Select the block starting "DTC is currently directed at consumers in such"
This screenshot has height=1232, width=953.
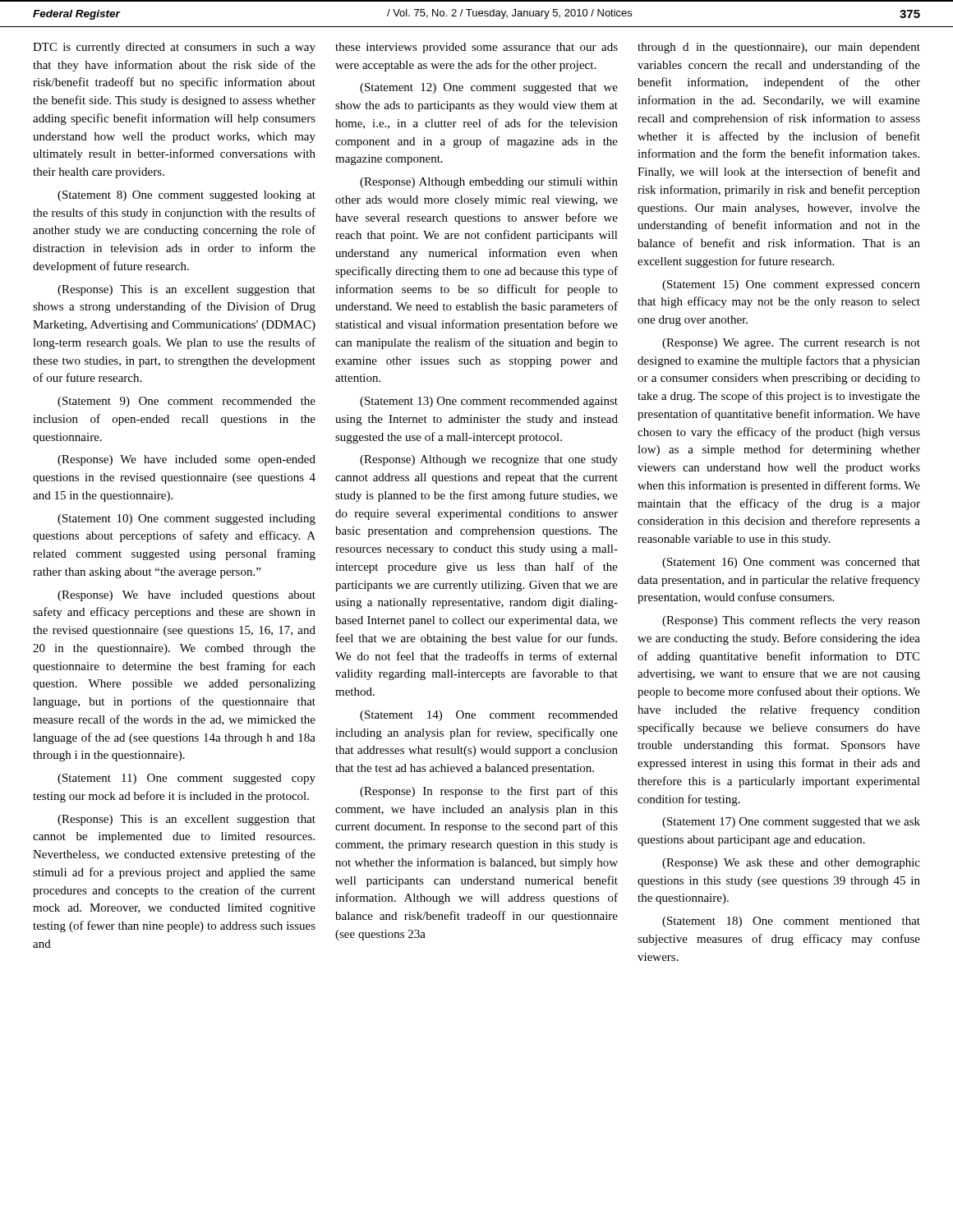tap(174, 496)
